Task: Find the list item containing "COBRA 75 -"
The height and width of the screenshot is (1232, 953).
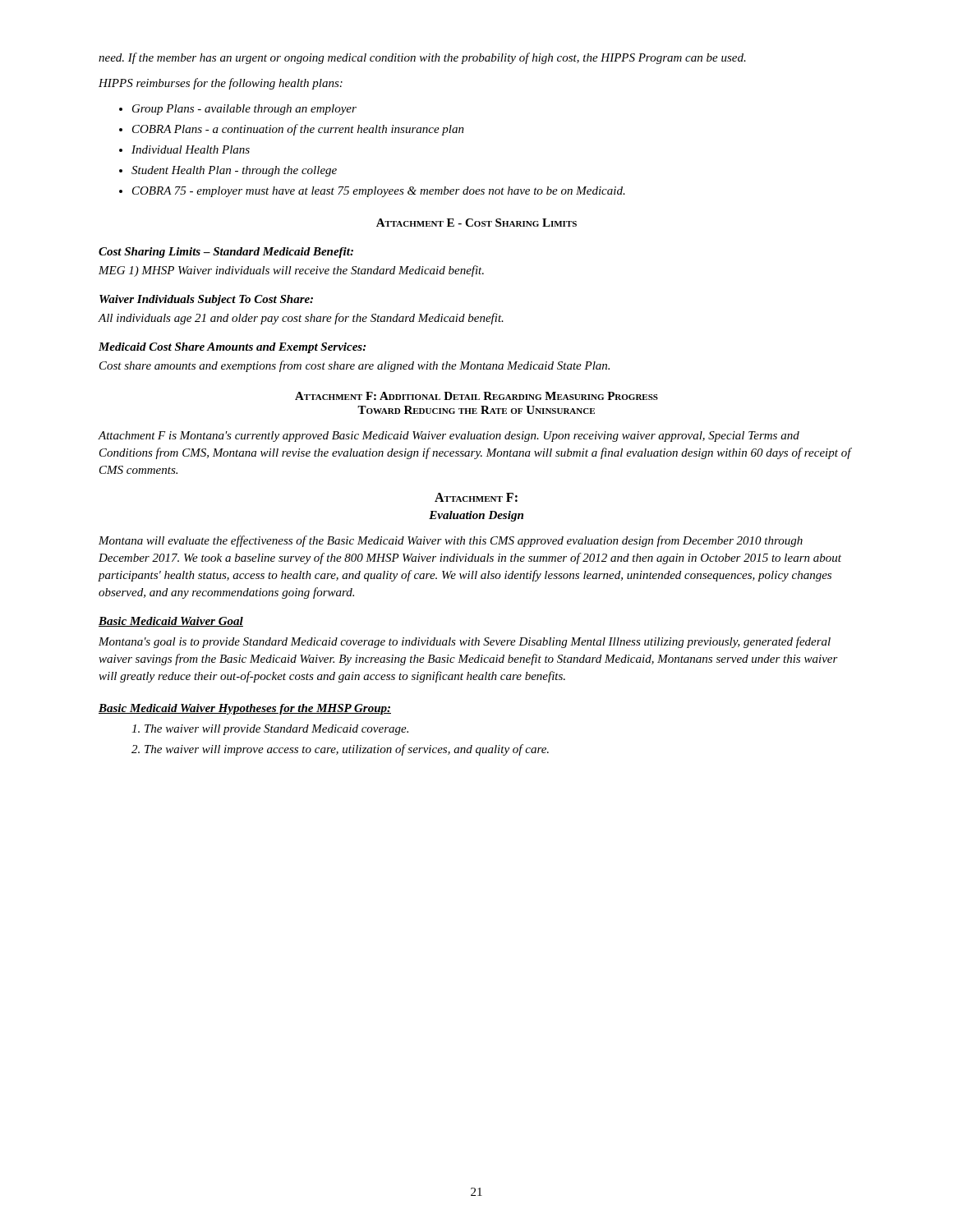Action: click(x=493, y=191)
